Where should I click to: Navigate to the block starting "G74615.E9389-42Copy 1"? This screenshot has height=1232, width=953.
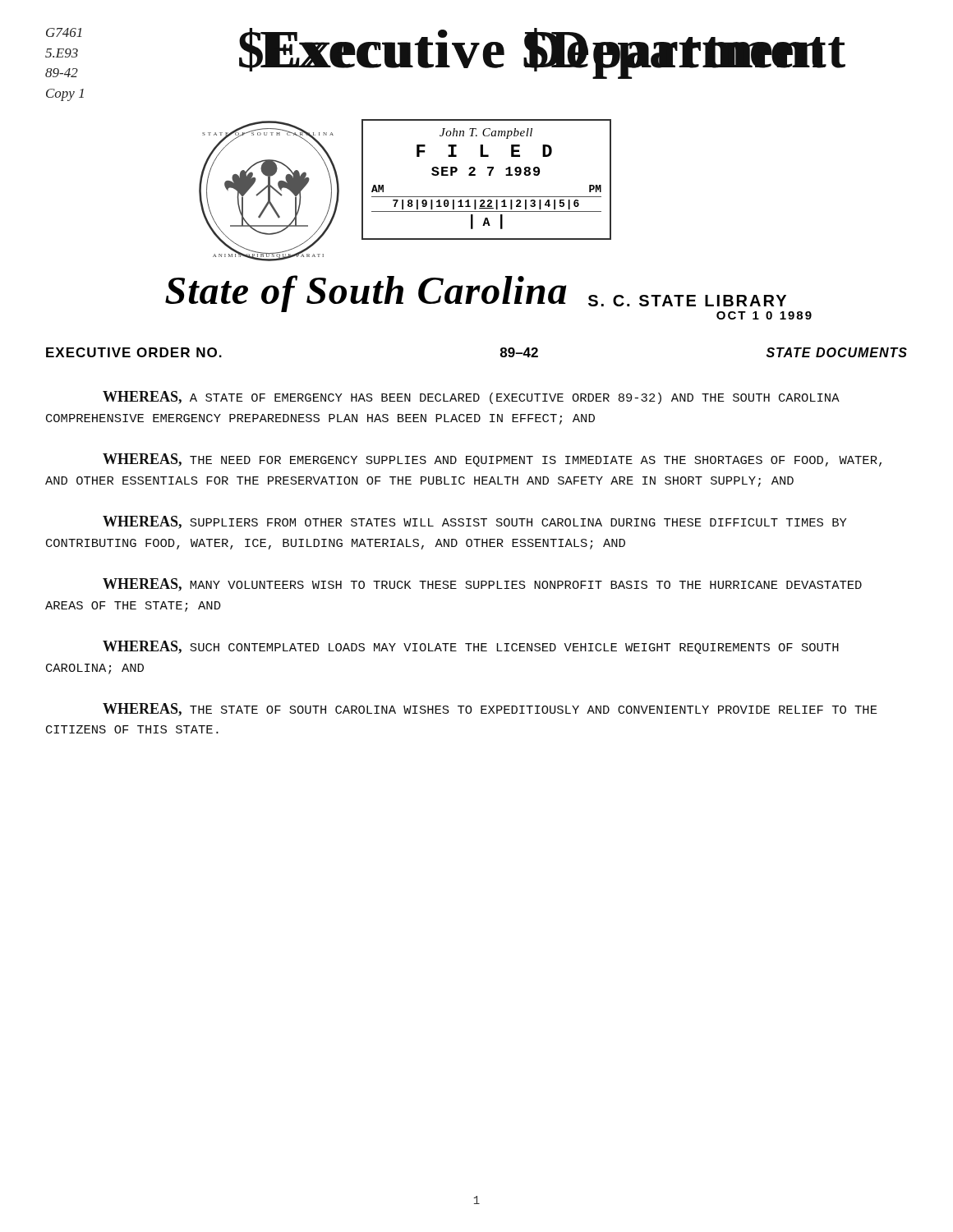pos(65,63)
